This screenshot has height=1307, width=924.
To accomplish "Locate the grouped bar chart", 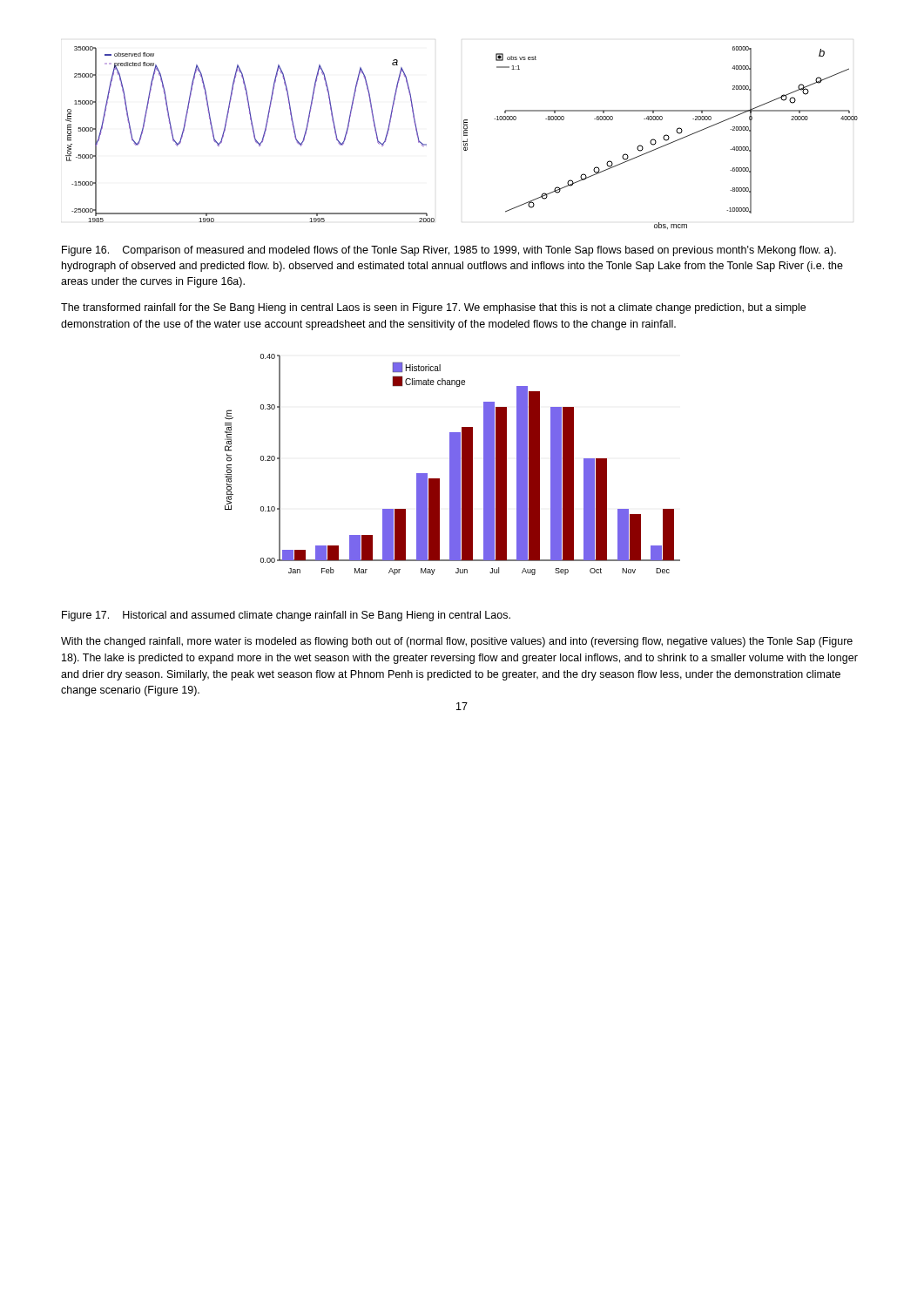I will tap(462, 475).
